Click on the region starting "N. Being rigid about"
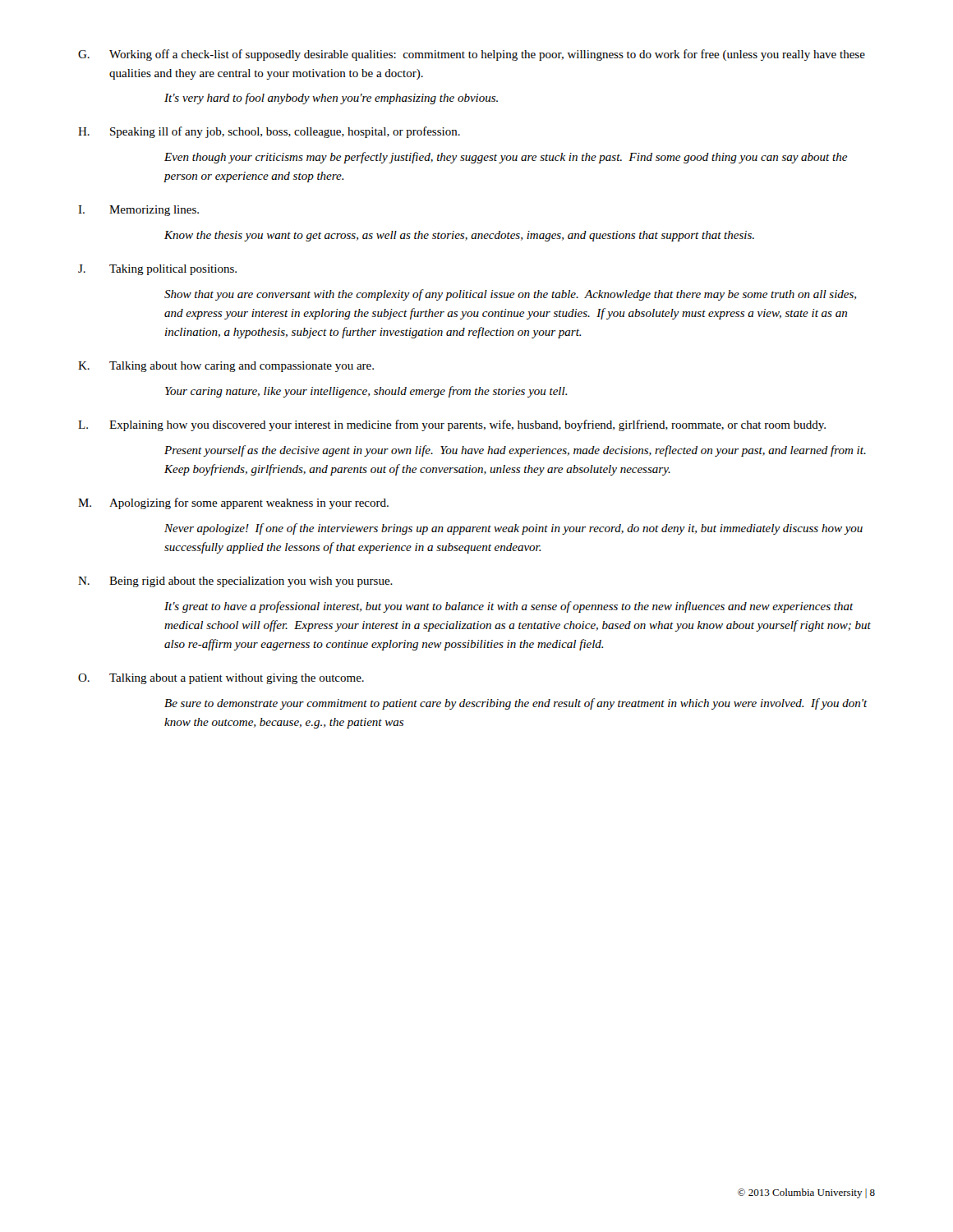 click(235, 582)
